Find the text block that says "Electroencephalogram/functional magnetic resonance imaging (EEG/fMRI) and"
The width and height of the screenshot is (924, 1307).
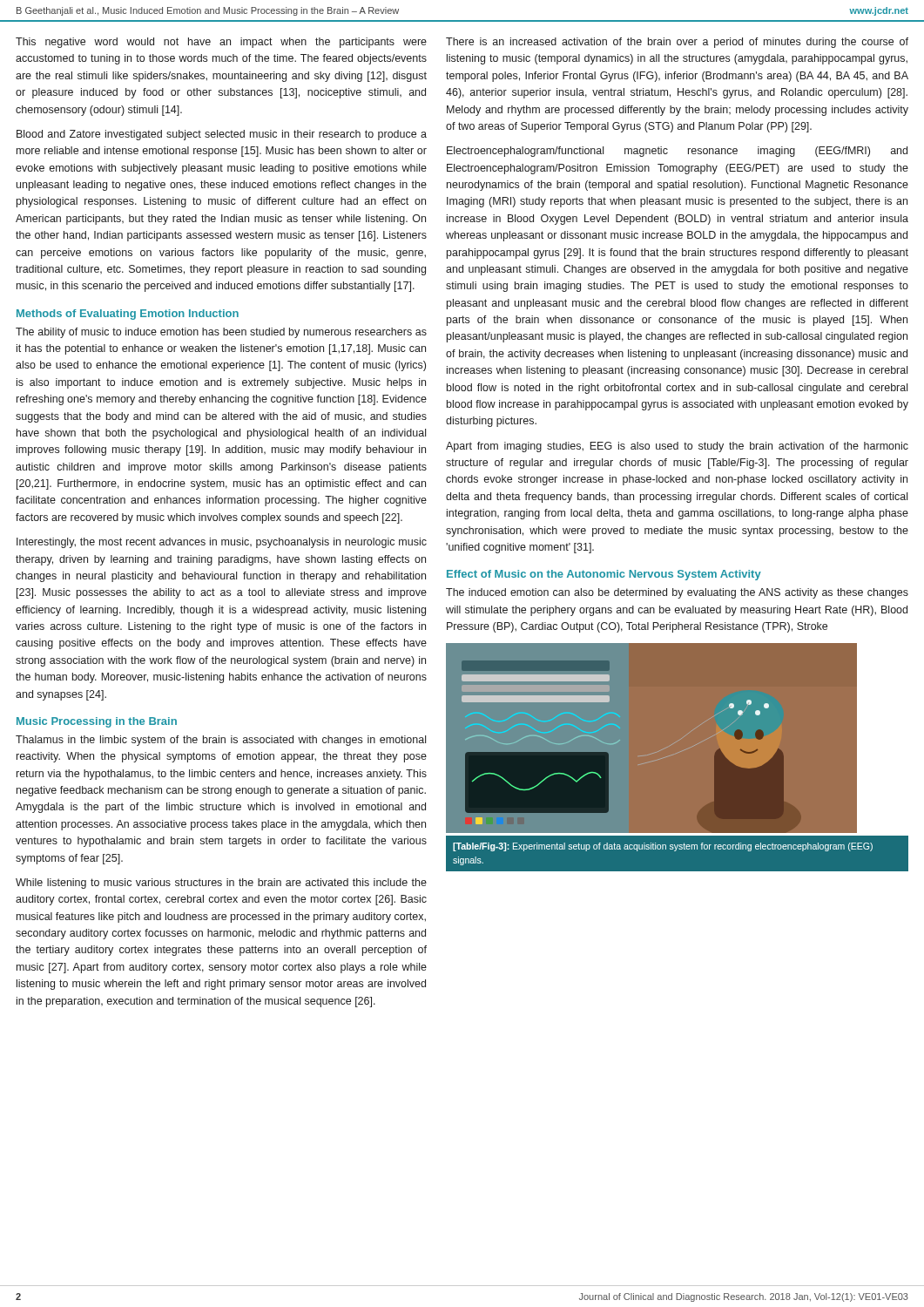pos(677,287)
